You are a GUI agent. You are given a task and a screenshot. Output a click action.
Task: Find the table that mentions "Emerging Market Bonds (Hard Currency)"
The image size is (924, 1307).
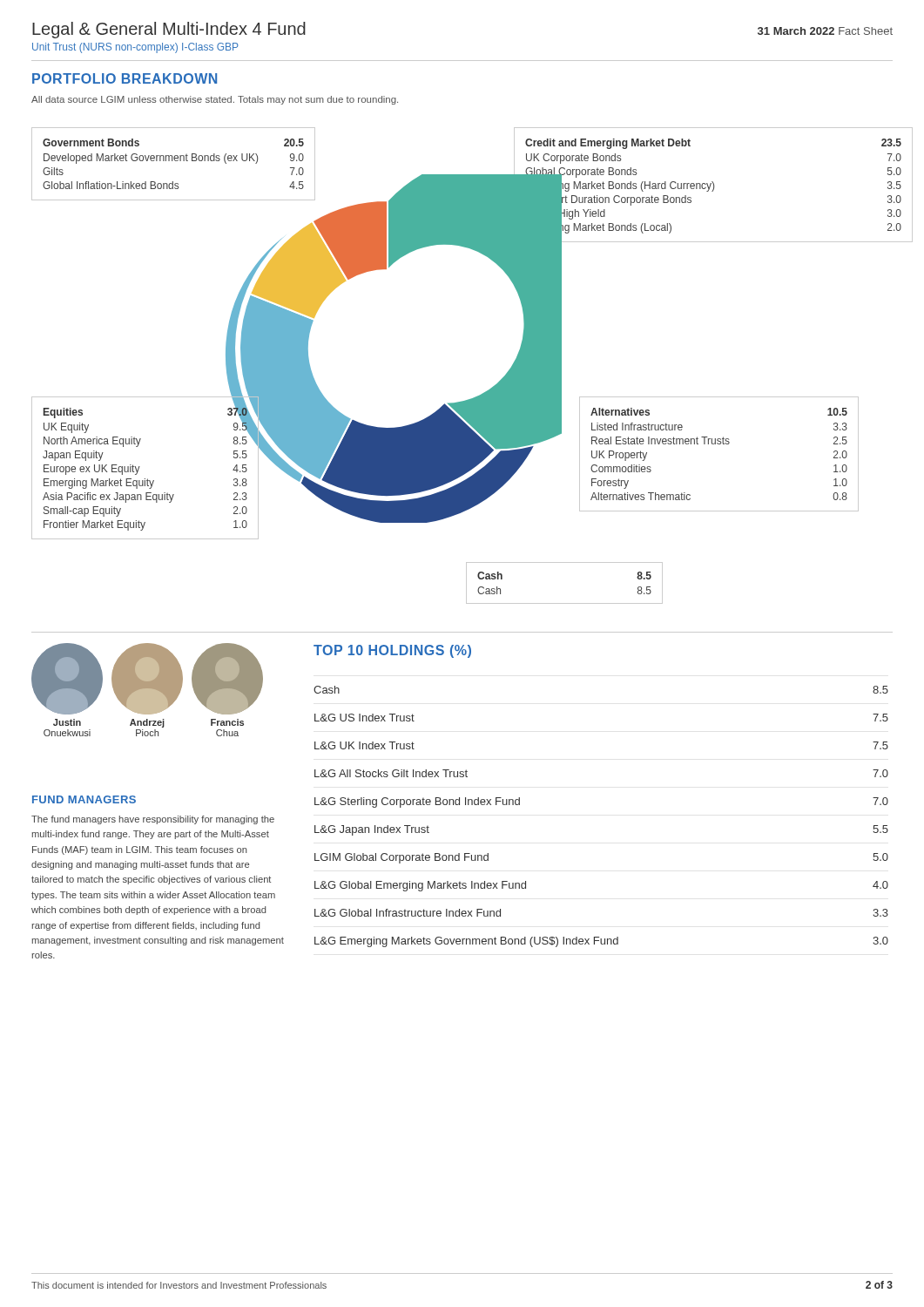click(x=713, y=185)
